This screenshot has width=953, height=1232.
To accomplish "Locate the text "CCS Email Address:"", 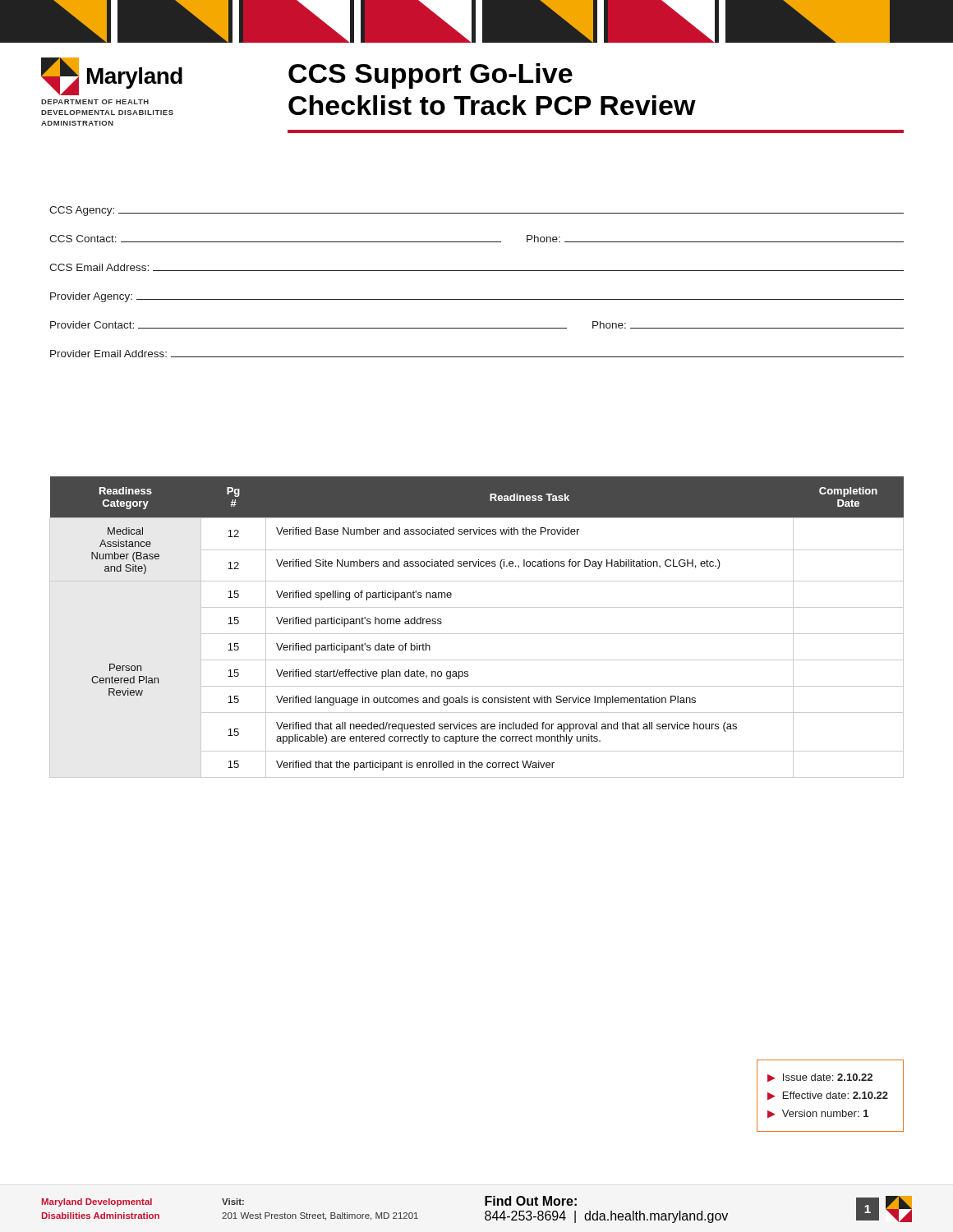I will click(x=476, y=267).
